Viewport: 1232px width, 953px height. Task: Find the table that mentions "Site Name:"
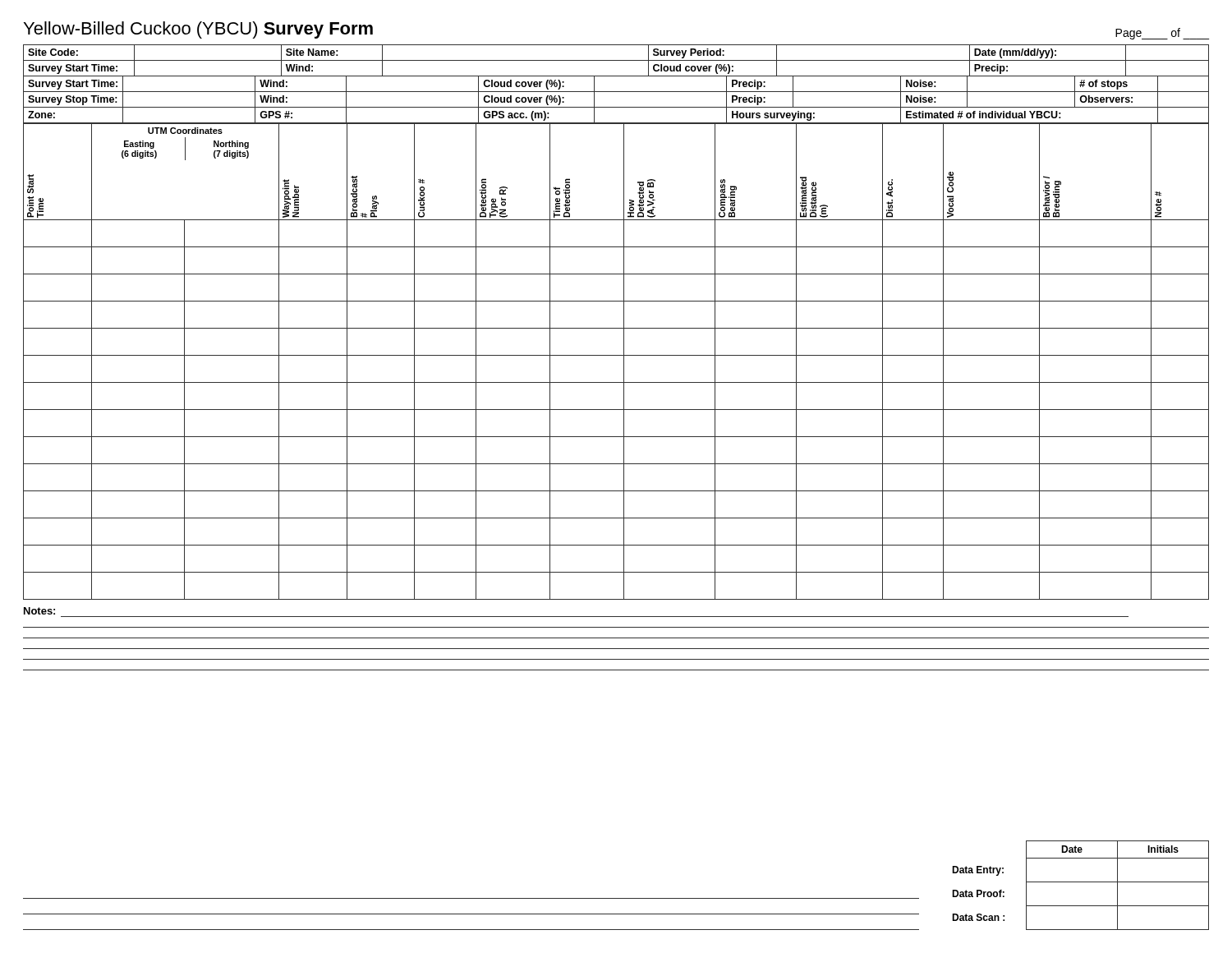click(x=616, y=84)
